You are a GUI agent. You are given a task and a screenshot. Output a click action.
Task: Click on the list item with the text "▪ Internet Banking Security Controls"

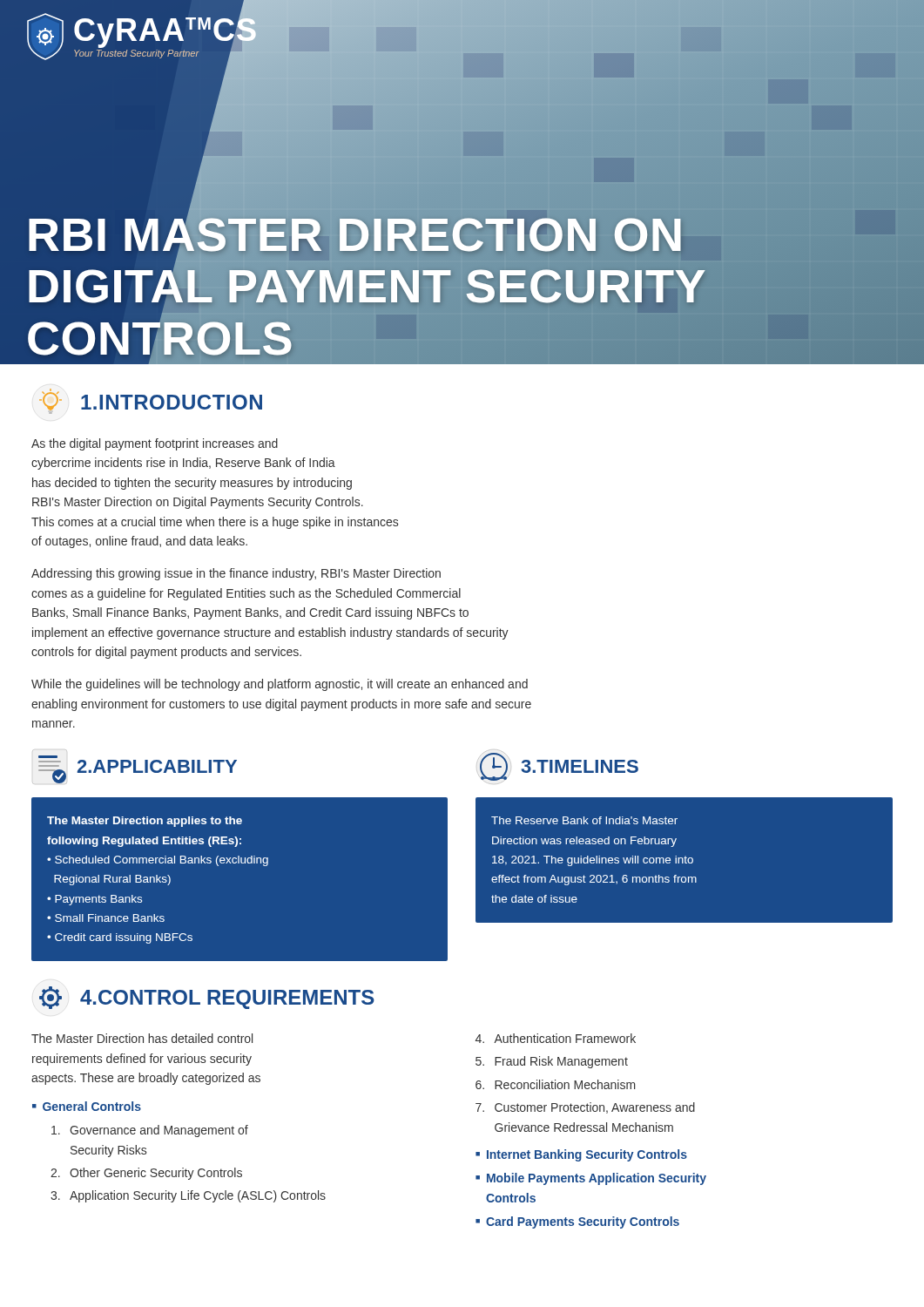pyautogui.click(x=581, y=1155)
